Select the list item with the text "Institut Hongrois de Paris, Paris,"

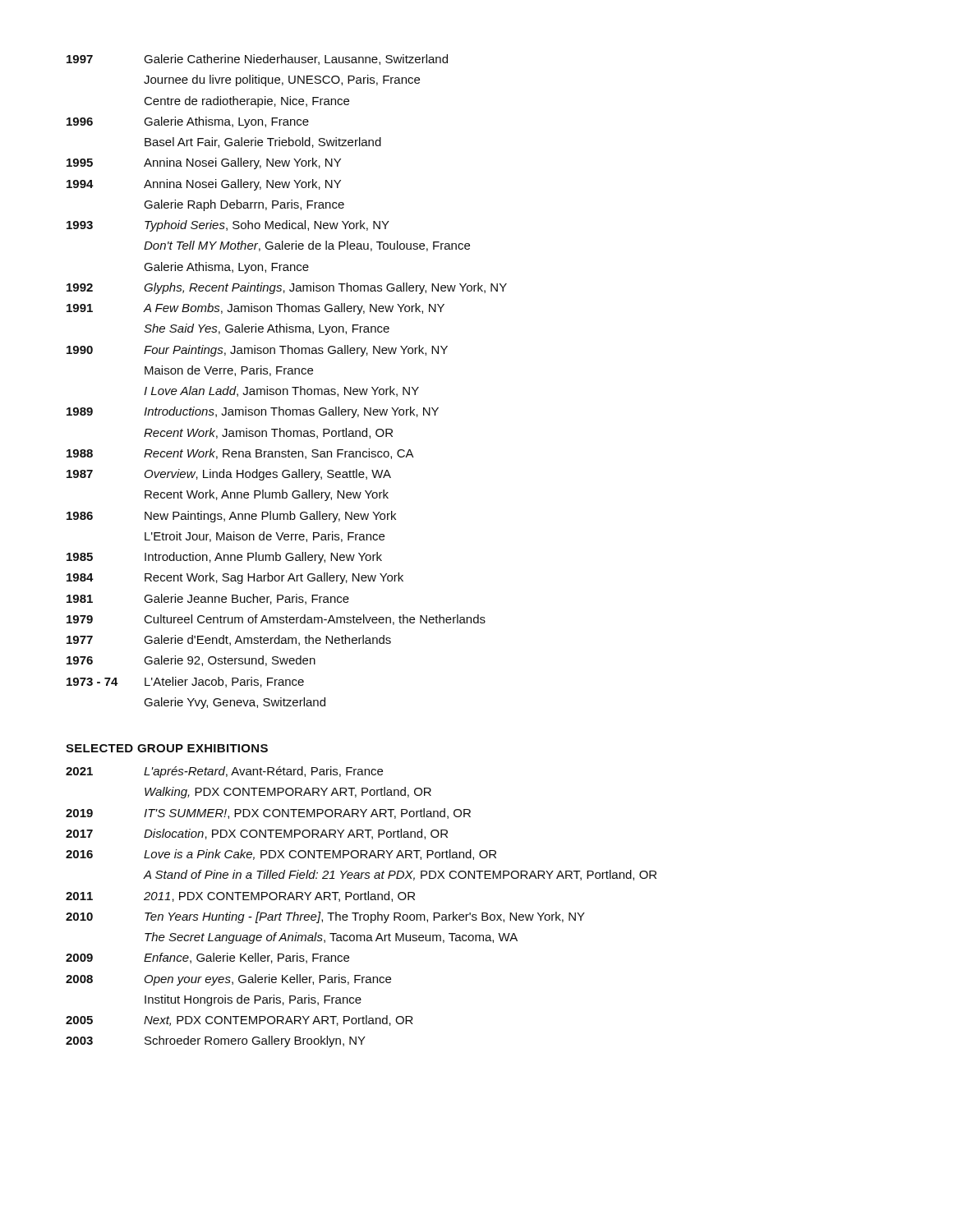click(x=253, y=1000)
